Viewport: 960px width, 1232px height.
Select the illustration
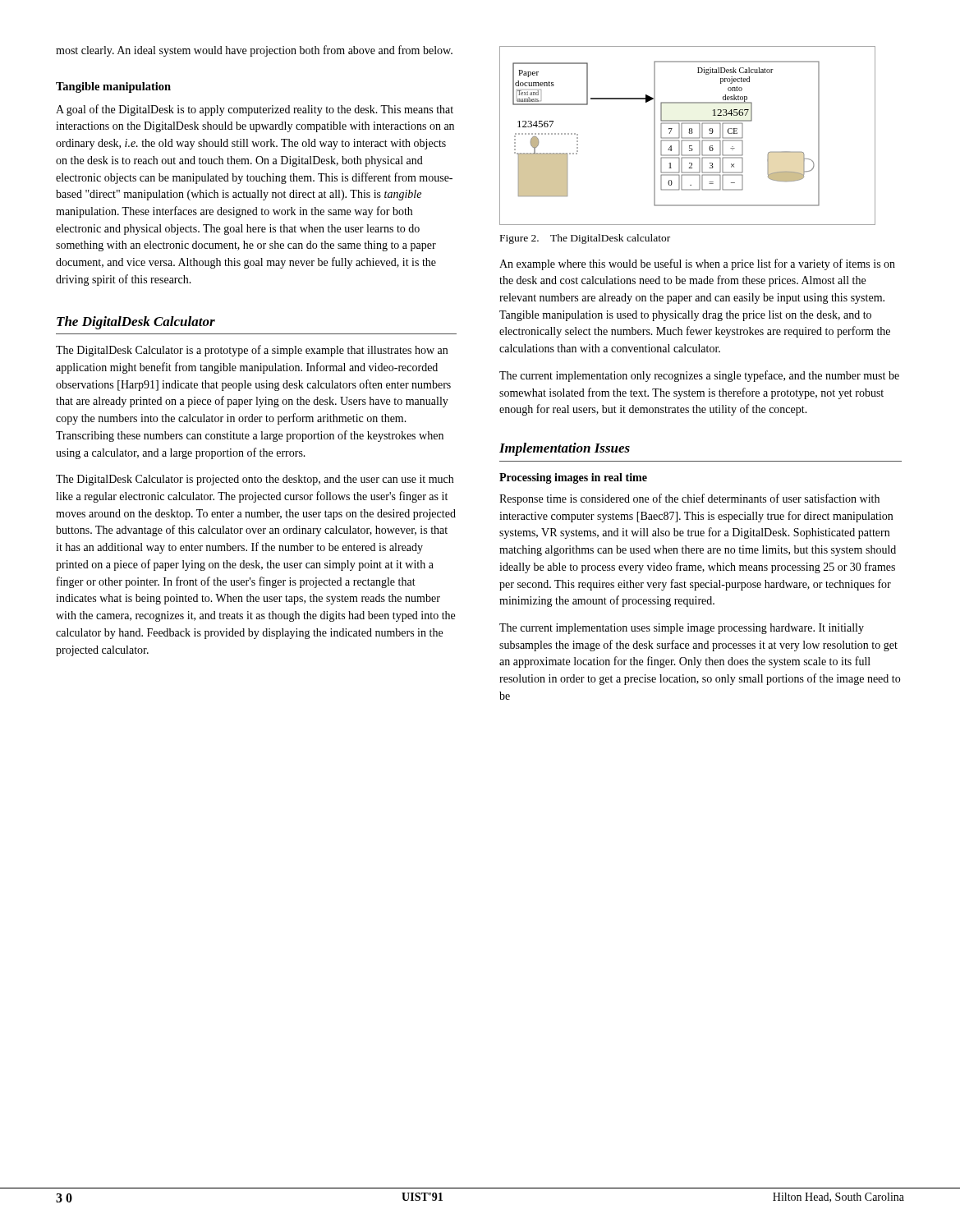[x=701, y=136]
